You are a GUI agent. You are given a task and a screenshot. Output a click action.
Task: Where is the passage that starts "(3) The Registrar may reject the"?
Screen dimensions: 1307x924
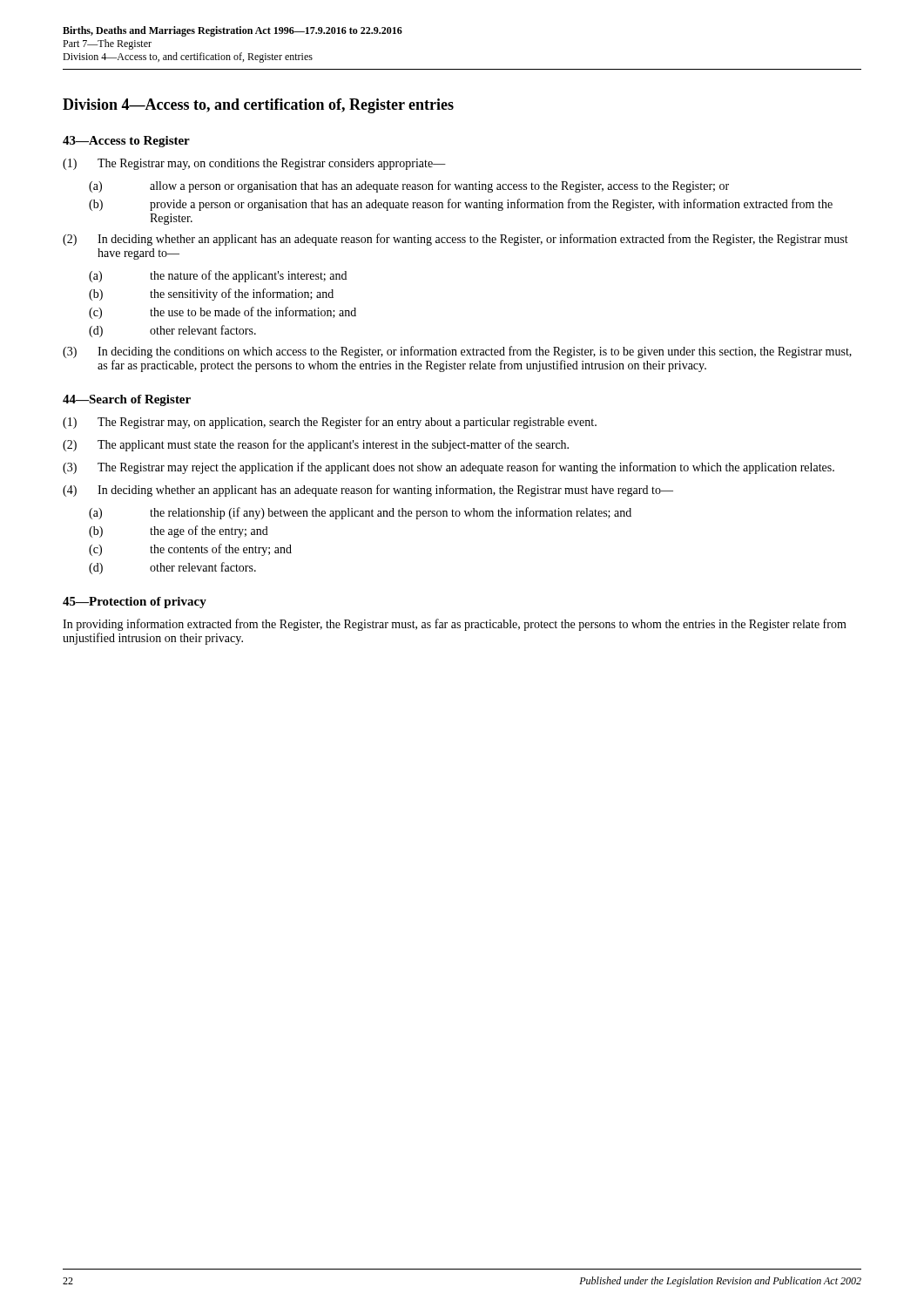462,468
